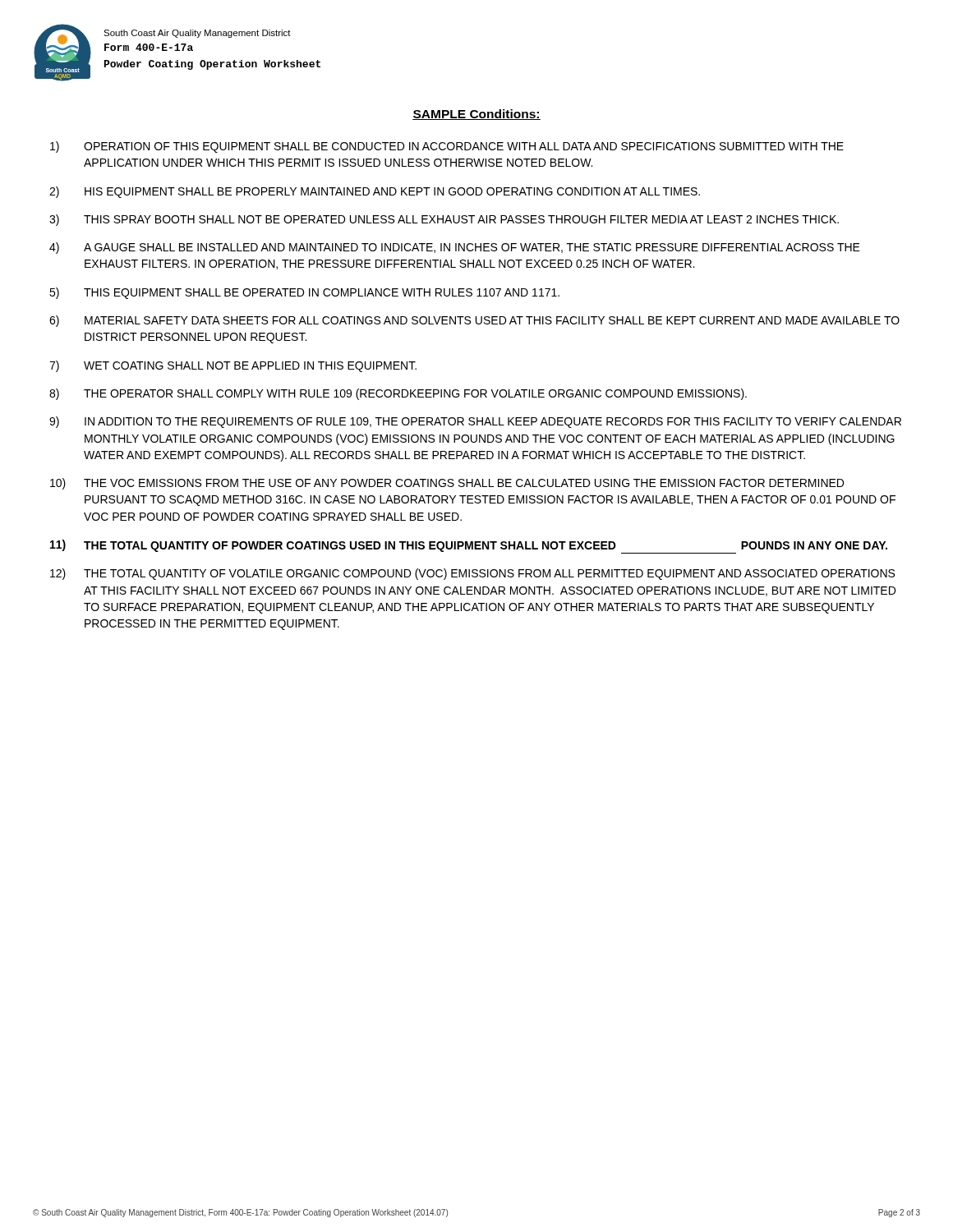
Task: Select the element starting "5) THIS EQUIPMENT SHALL BE"
Action: tap(476, 292)
